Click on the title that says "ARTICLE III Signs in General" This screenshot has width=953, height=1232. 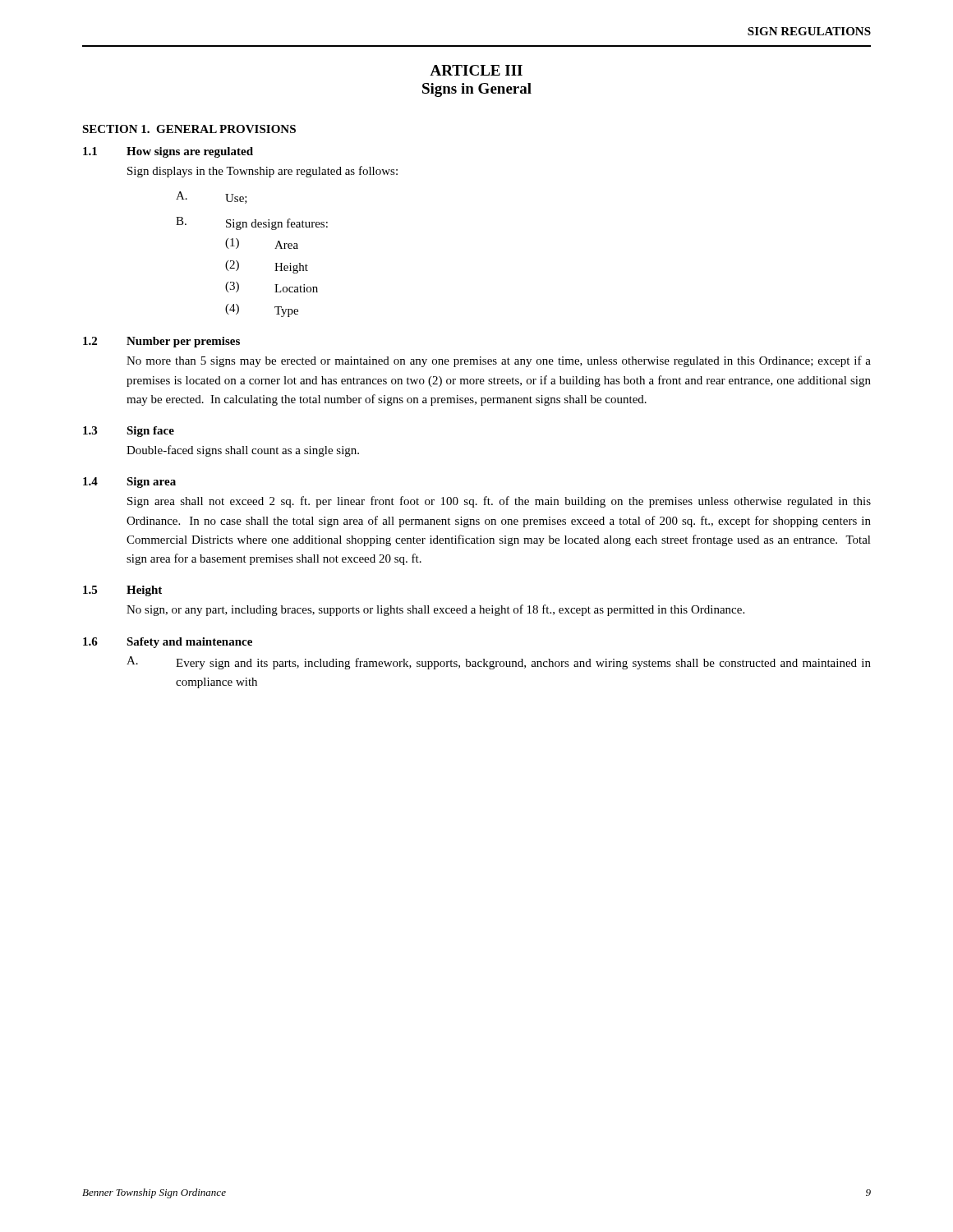(x=476, y=80)
